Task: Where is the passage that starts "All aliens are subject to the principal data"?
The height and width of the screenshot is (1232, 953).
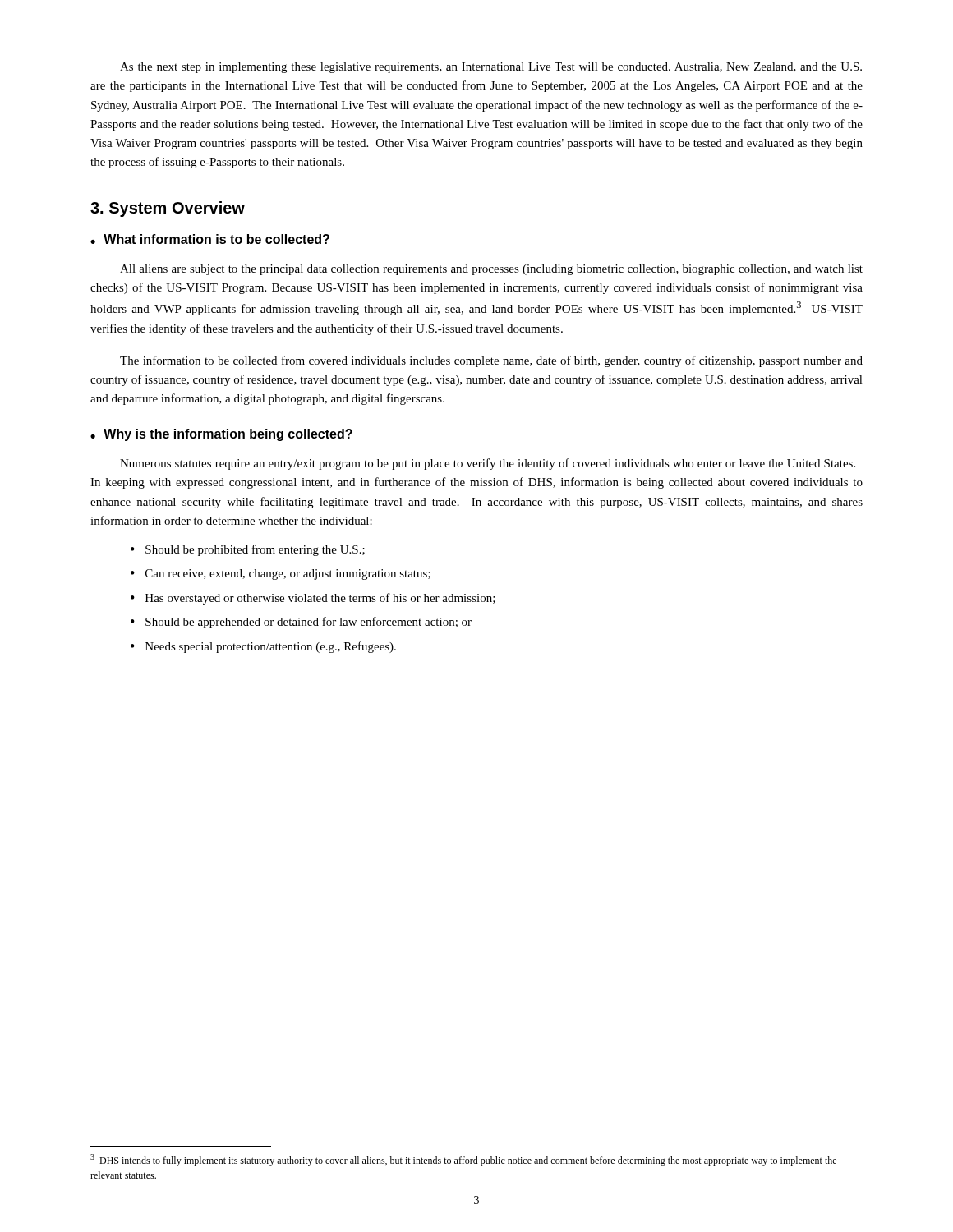Action: (x=476, y=298)
